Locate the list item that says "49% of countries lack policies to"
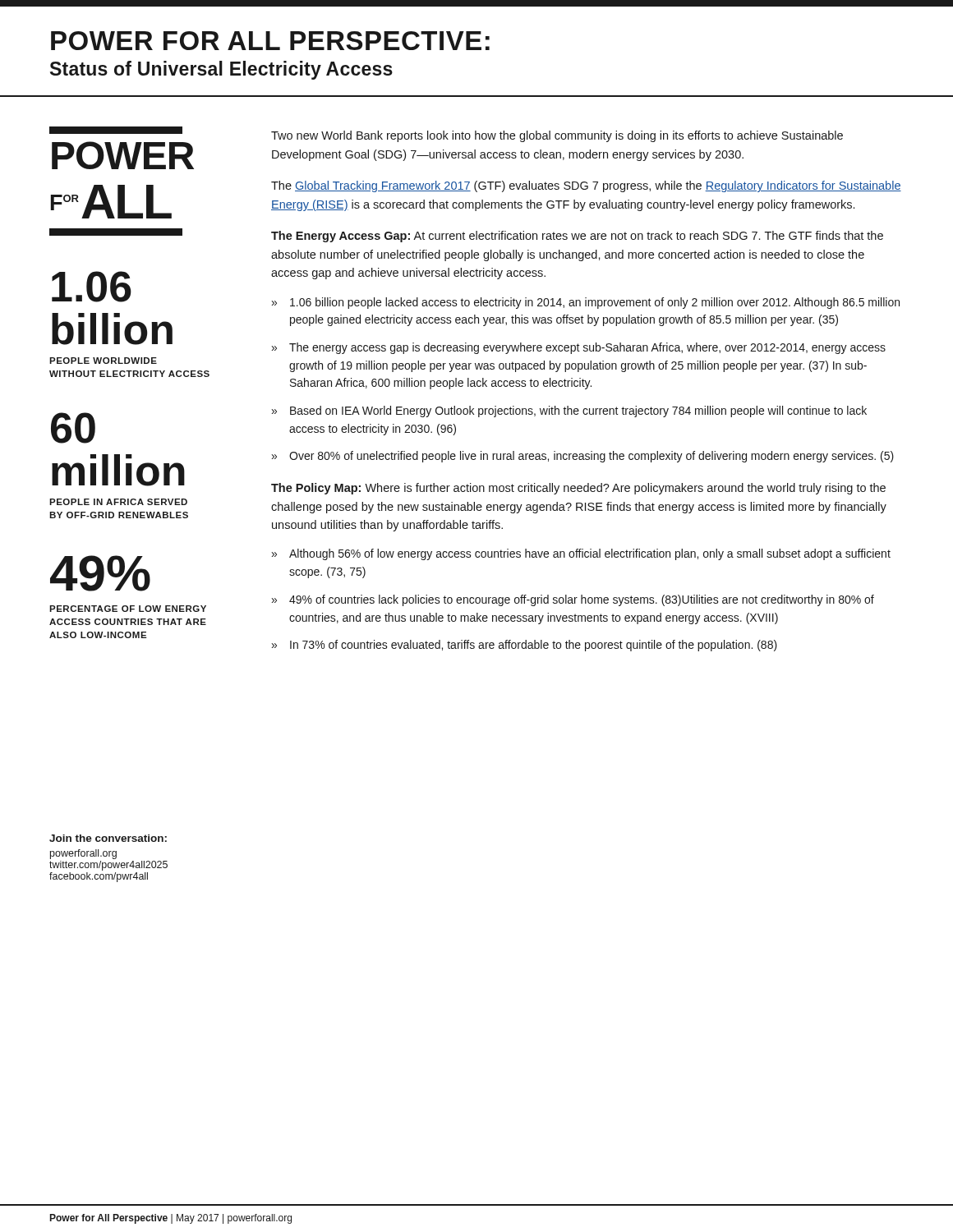The height and width of the screenshot is (1232, 953). (x=582, y=608)
